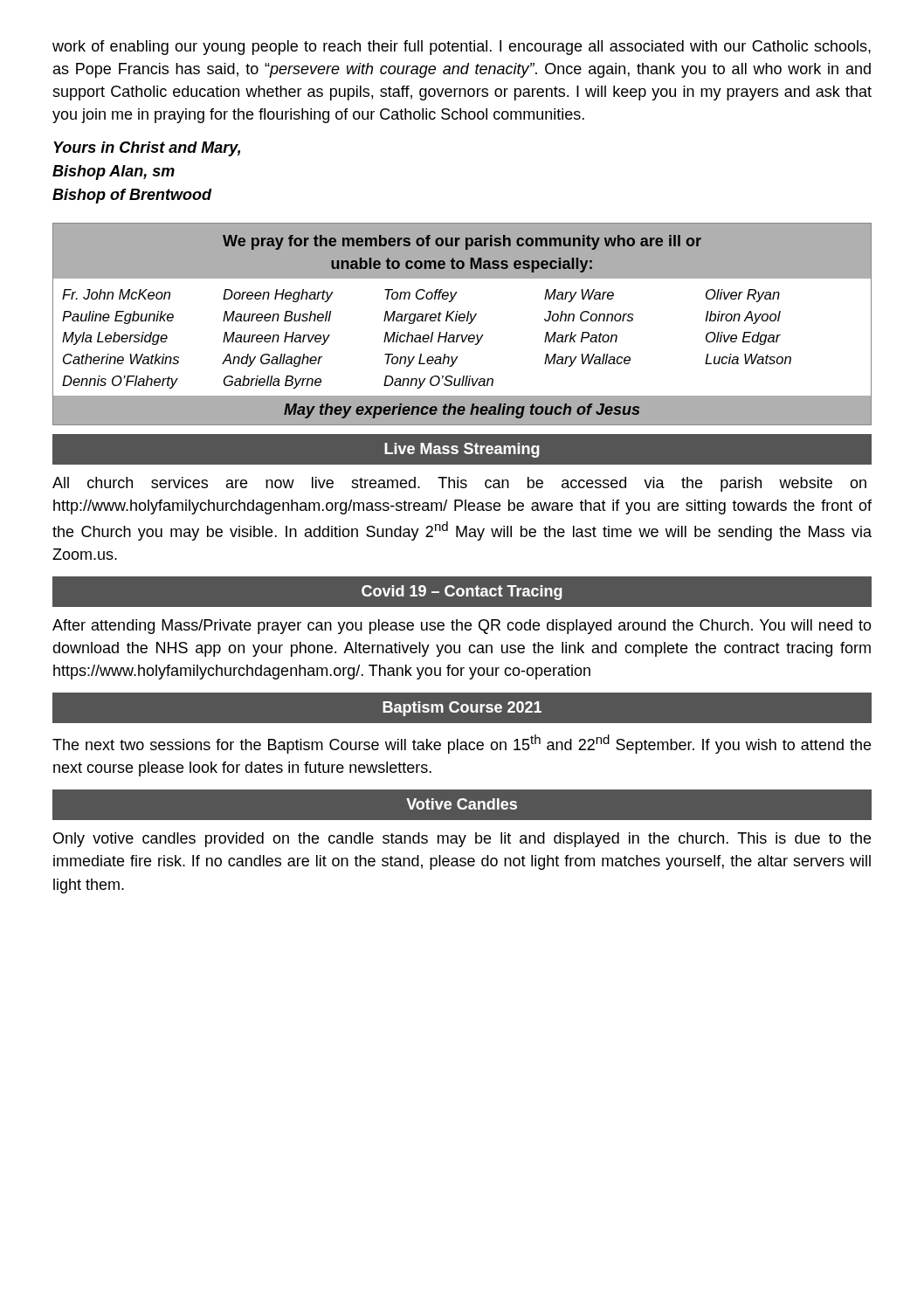Click on the section header that says "Live Mass Streaming"
The width and height of the screenshot is (924, 1310).
462,448
